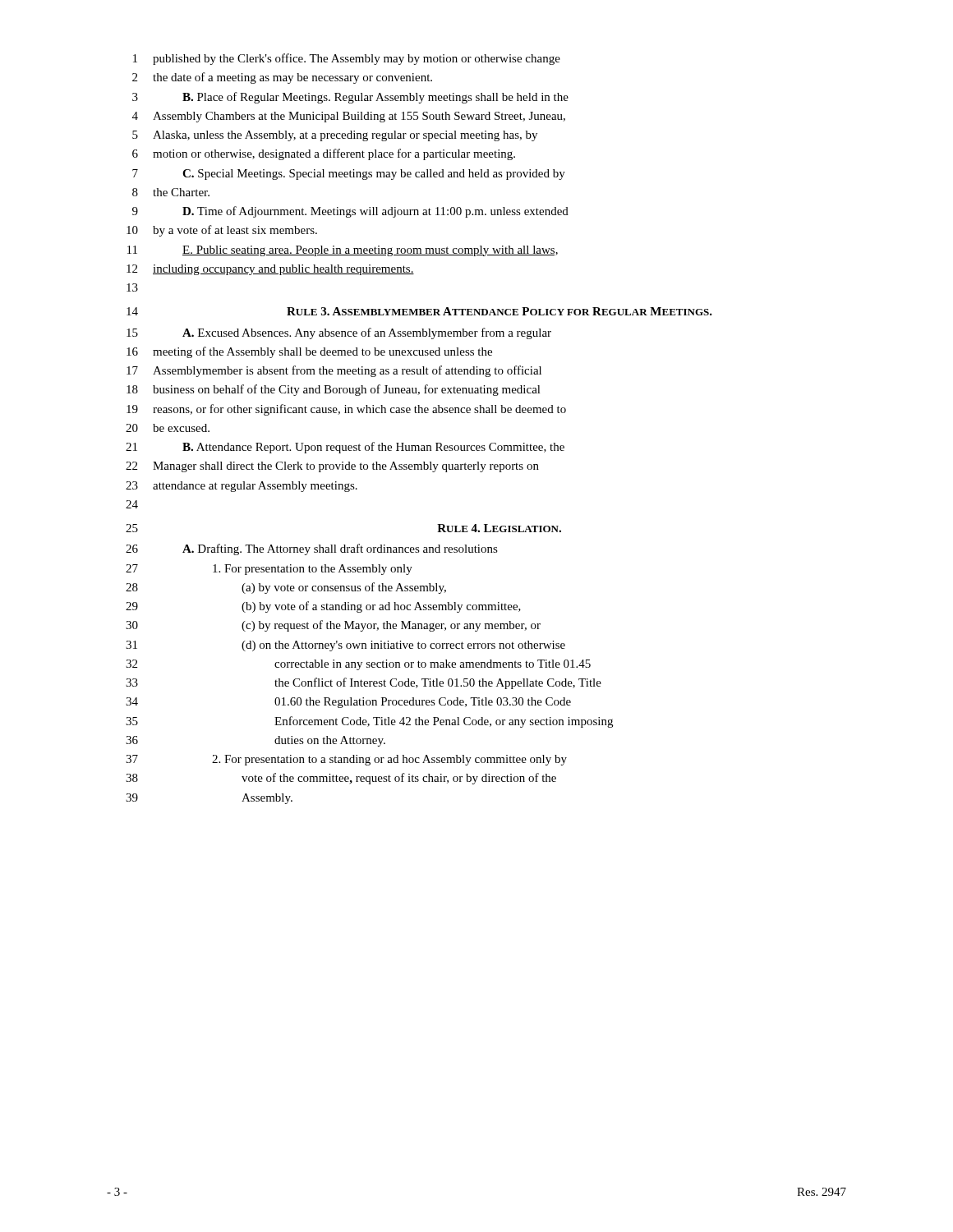Find the element starting "29 (b) by vote of"
Image resolution: width=953 pixels, height=1232 pixels.
pyautogui.click(x=476, y=607)
